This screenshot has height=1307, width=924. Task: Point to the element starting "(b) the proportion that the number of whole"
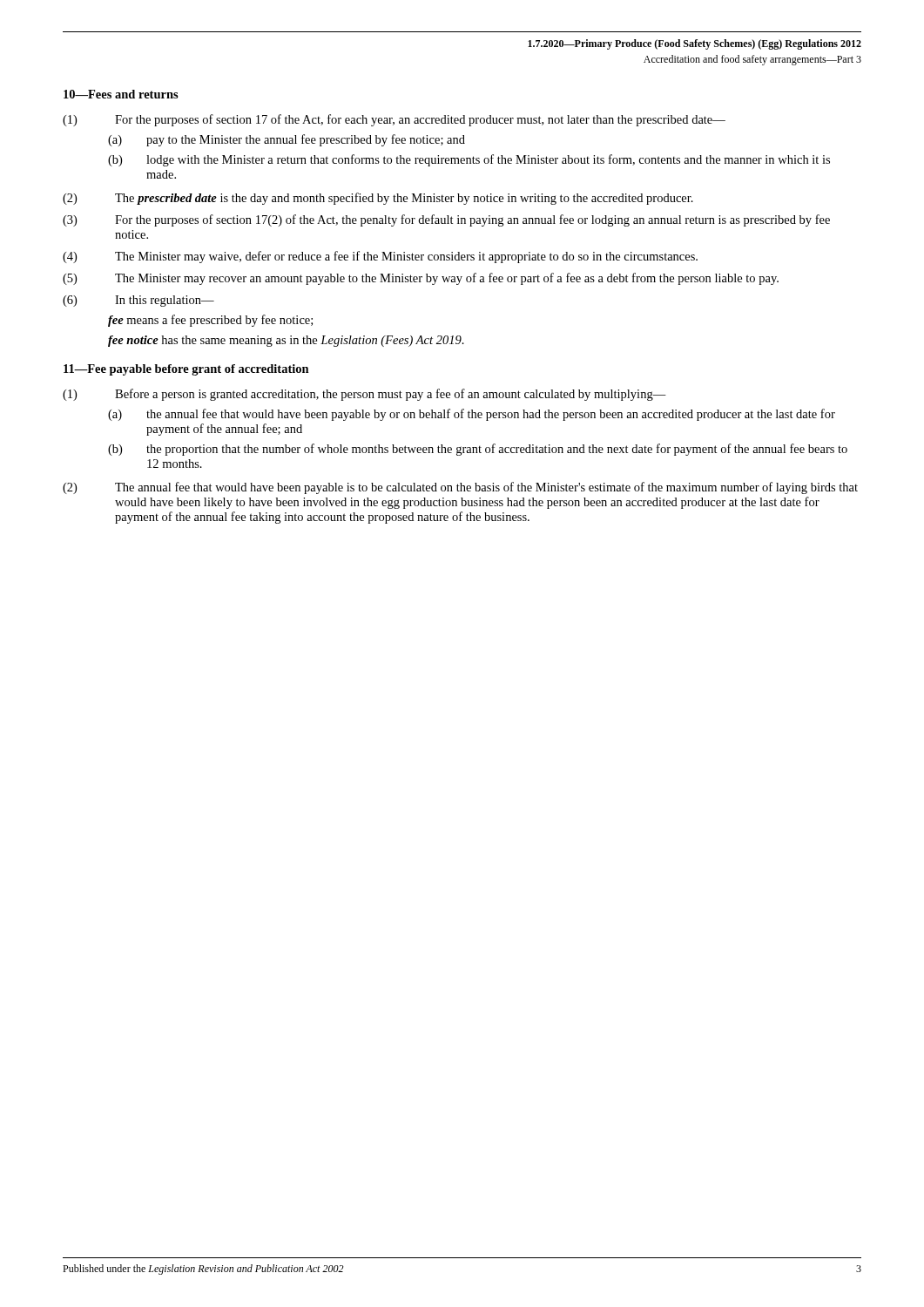[x=485, y=457]
